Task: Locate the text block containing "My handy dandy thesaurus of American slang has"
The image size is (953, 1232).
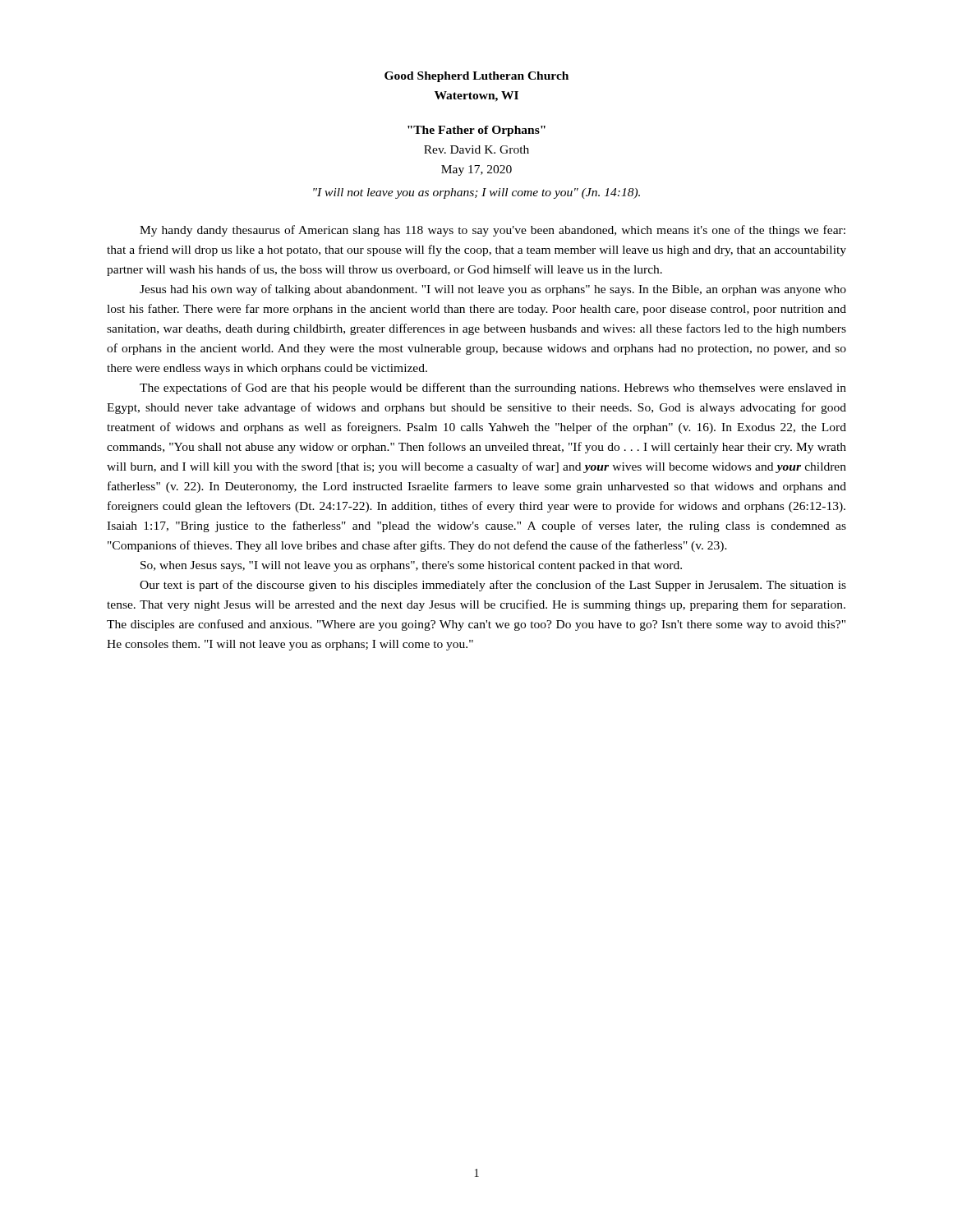Action: pyautogui.click(x=476, y=250)
